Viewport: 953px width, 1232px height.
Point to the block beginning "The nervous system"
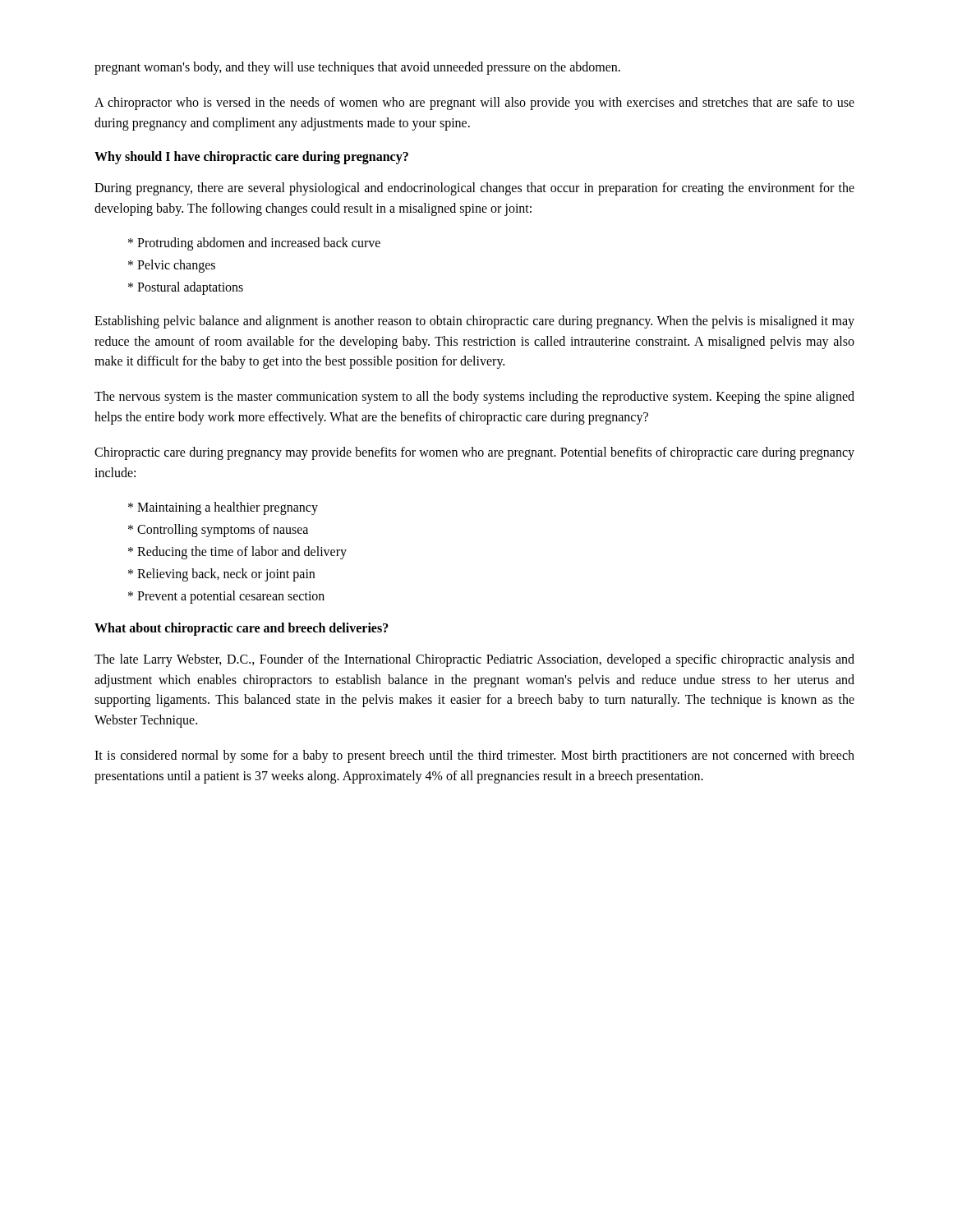pos(474,407)
